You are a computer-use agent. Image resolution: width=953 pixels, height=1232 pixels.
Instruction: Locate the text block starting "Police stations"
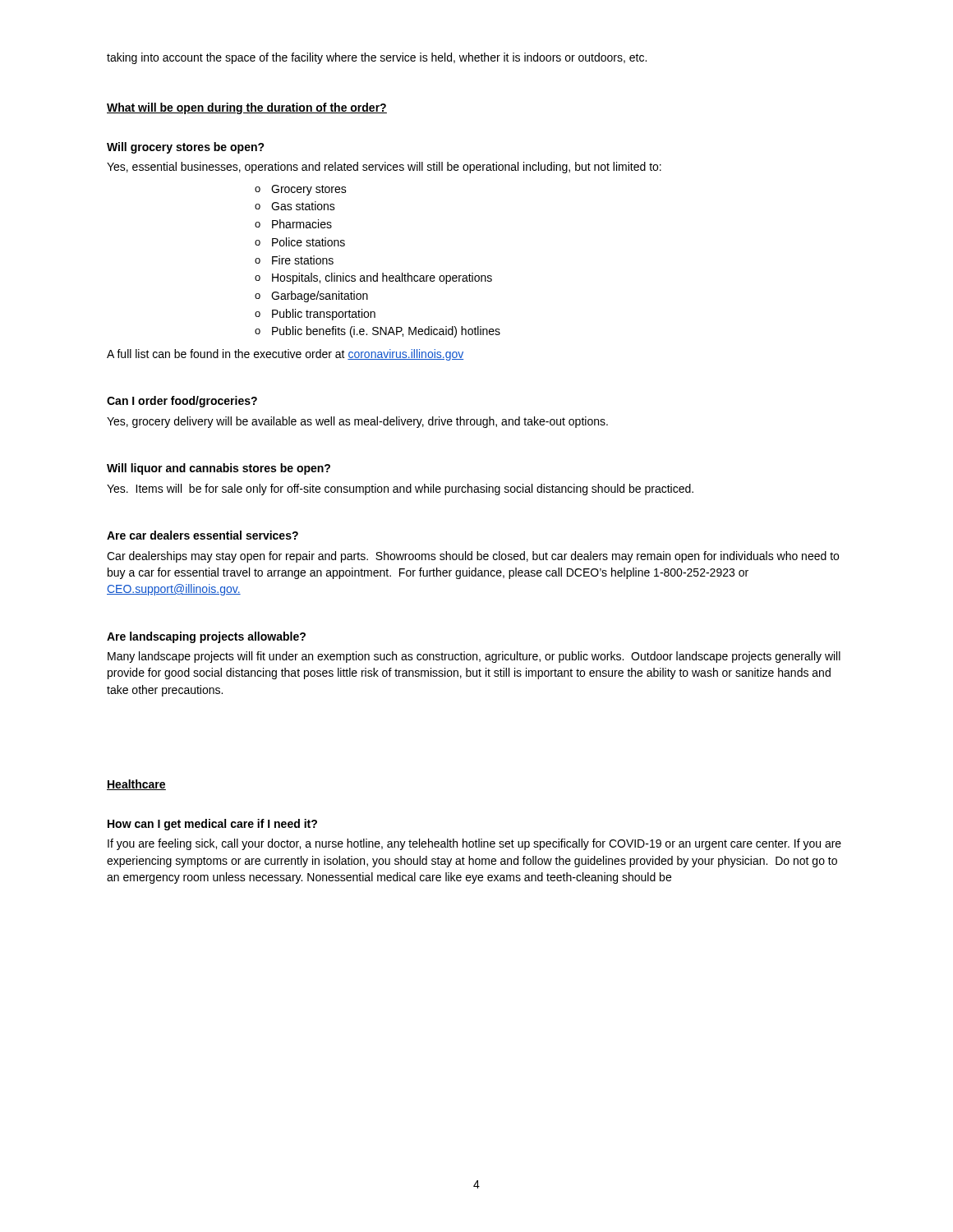coord(308,242)
